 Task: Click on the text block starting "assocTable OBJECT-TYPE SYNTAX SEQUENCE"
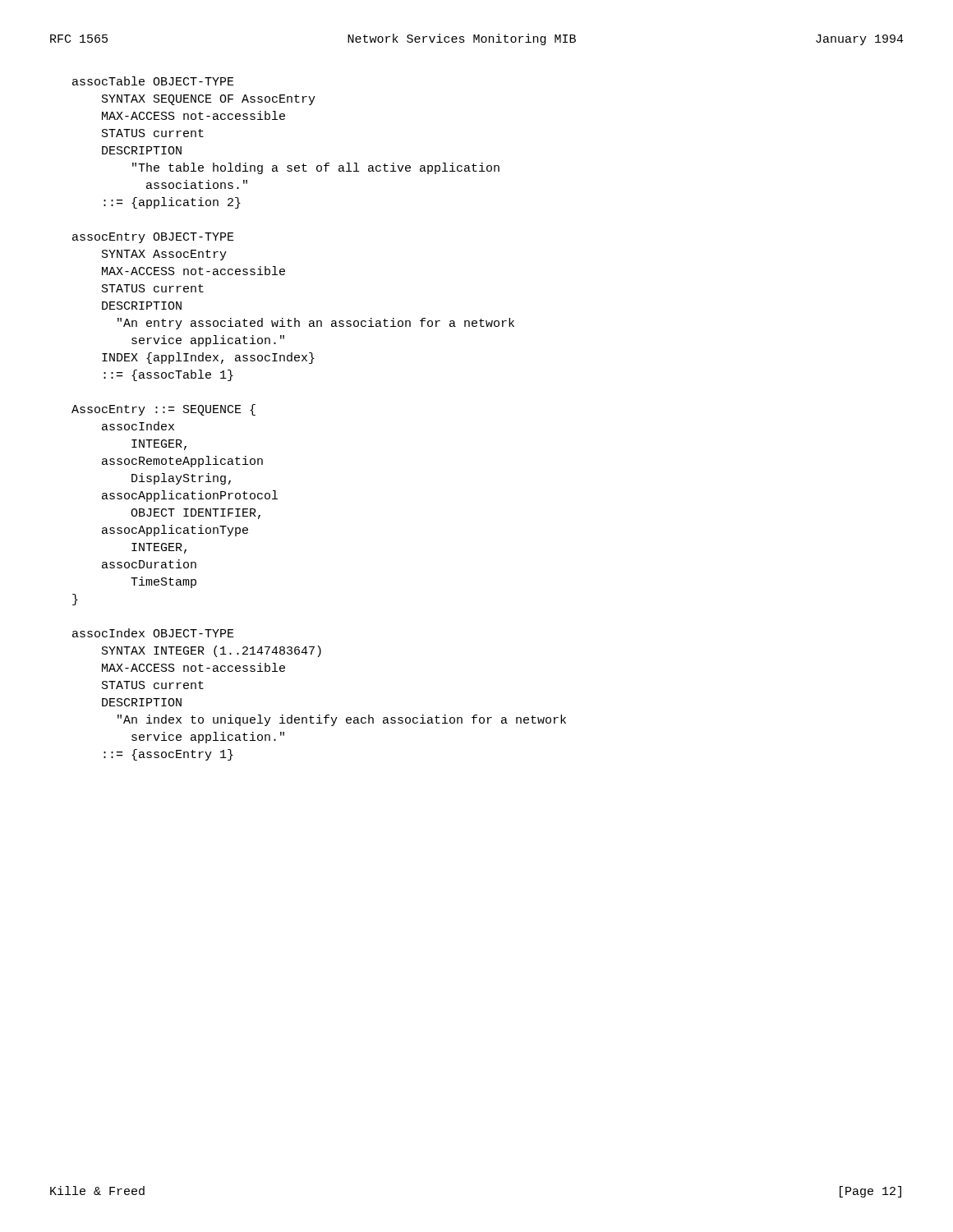[153, 81]
